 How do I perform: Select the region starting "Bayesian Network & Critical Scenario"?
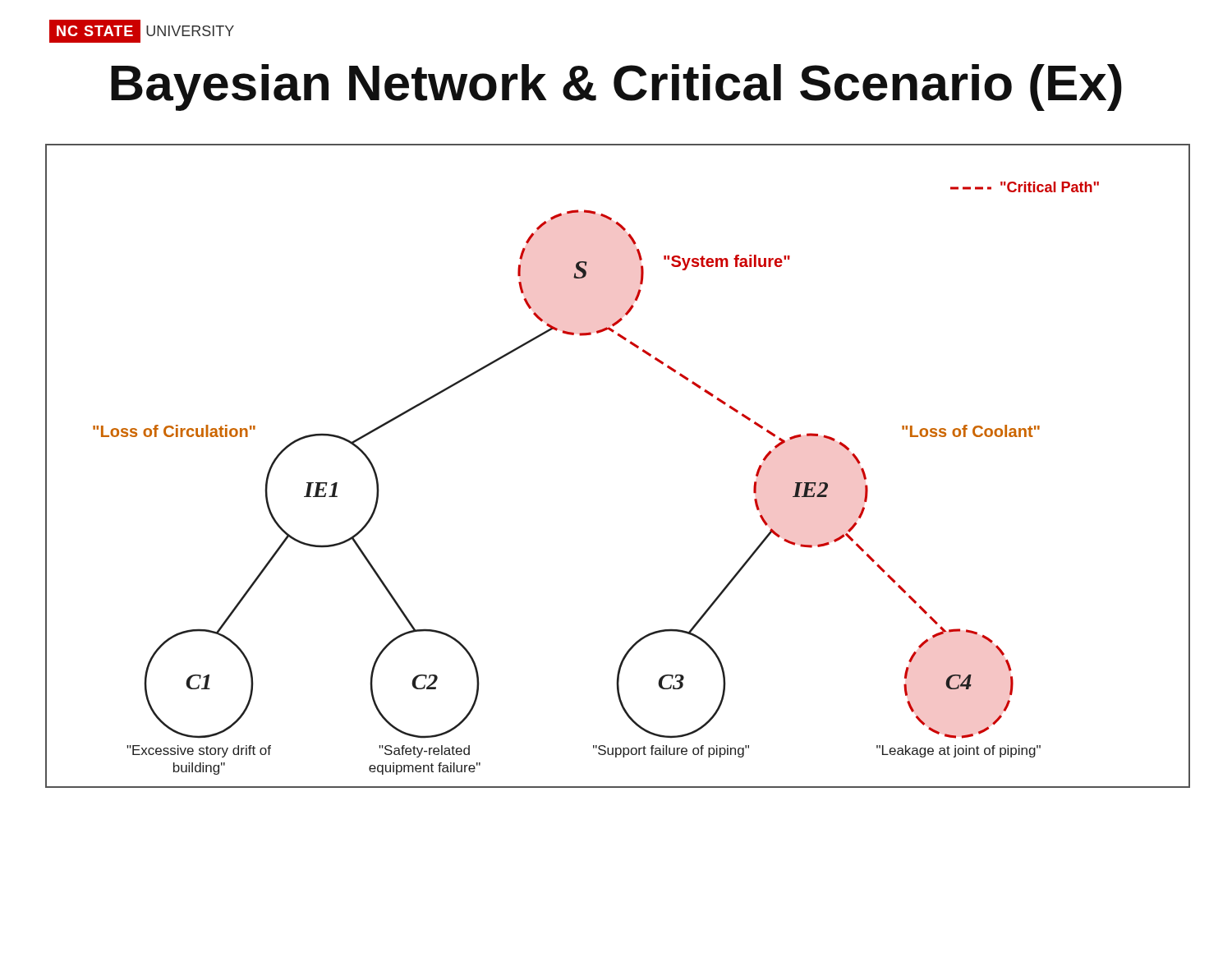click(616, 83)
